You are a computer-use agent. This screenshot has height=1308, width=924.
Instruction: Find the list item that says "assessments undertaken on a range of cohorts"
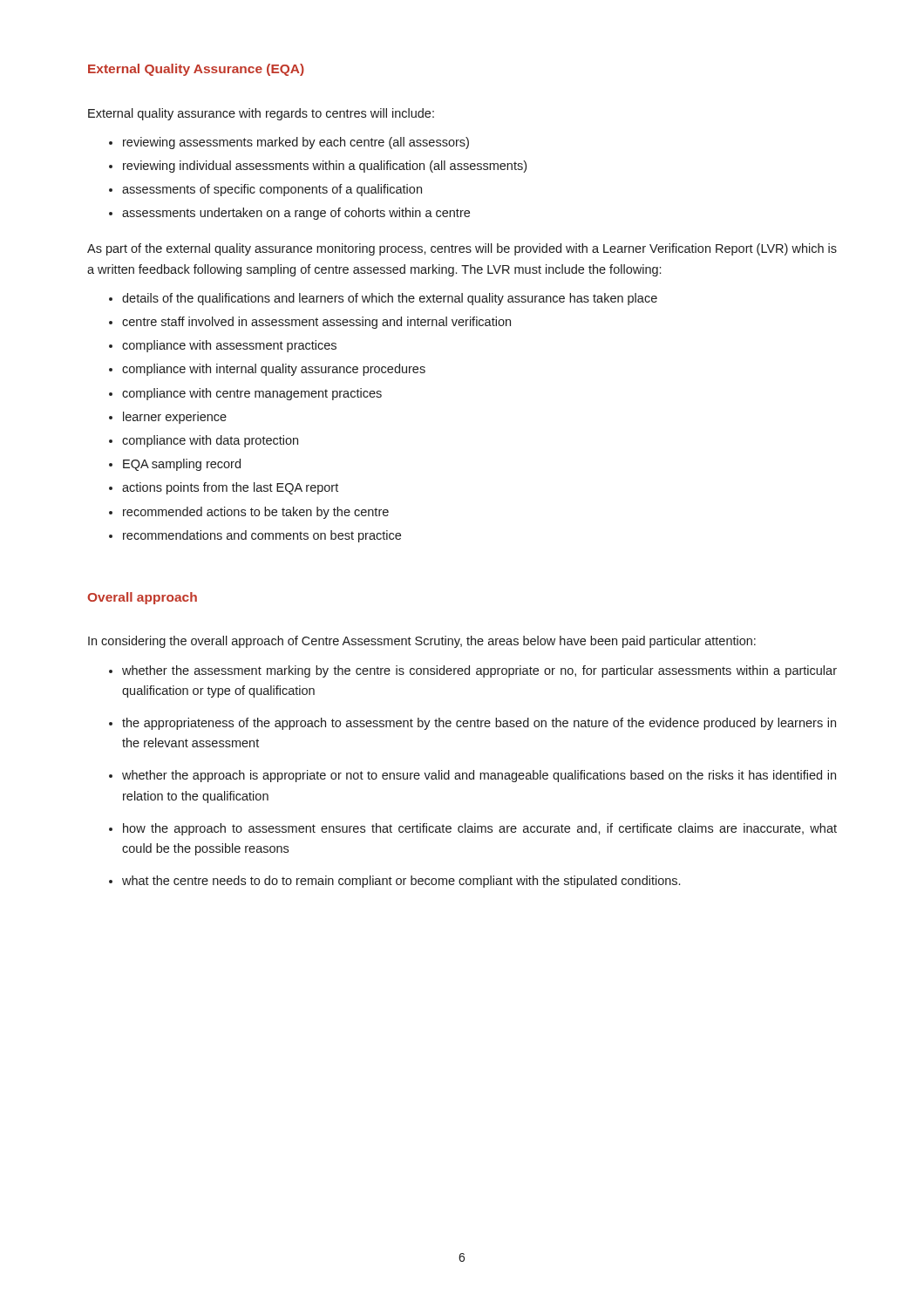point(479,214)
